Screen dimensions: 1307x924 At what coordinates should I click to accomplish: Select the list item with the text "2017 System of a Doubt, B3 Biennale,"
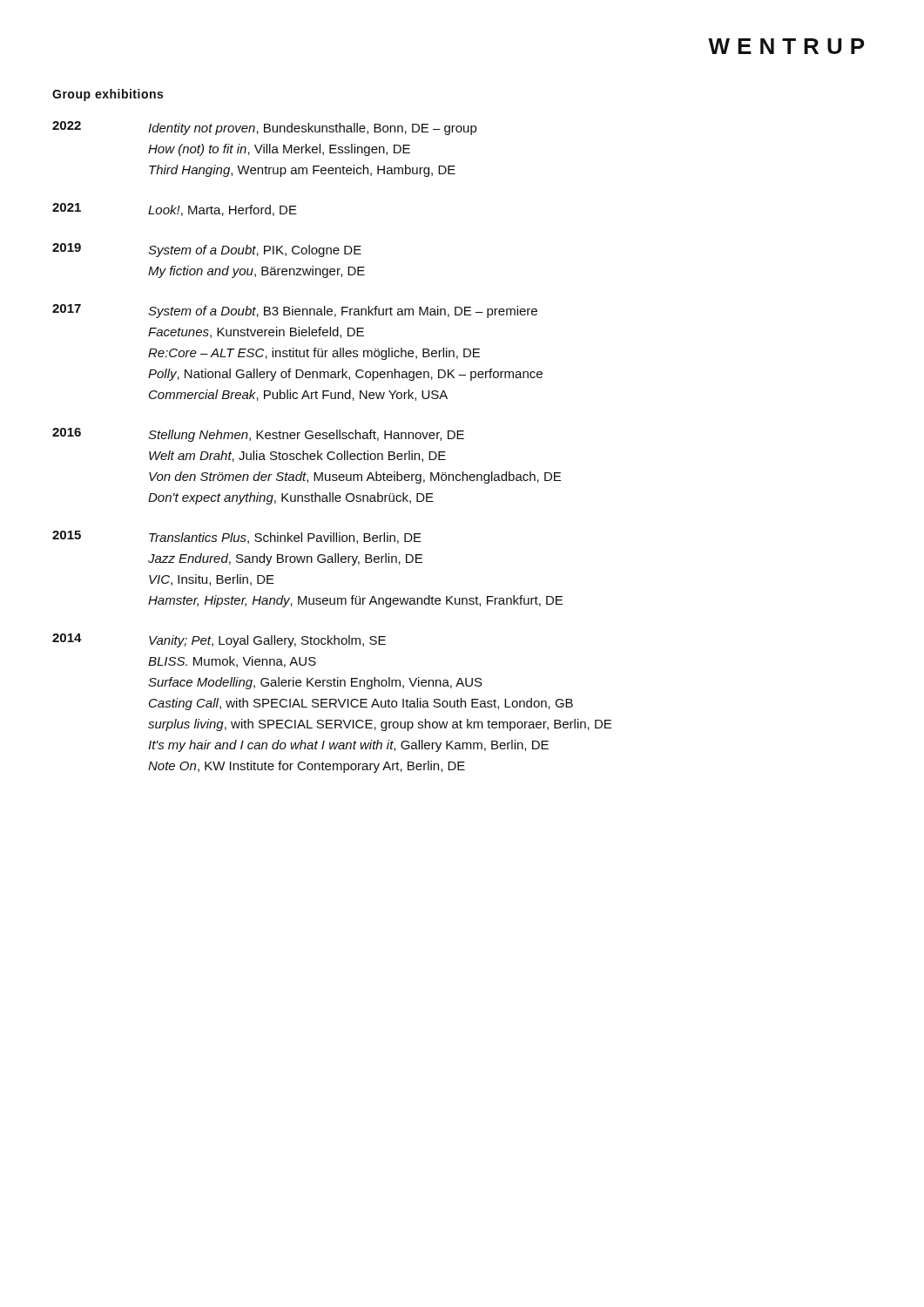pyautogui.click(x=462, y=353)
